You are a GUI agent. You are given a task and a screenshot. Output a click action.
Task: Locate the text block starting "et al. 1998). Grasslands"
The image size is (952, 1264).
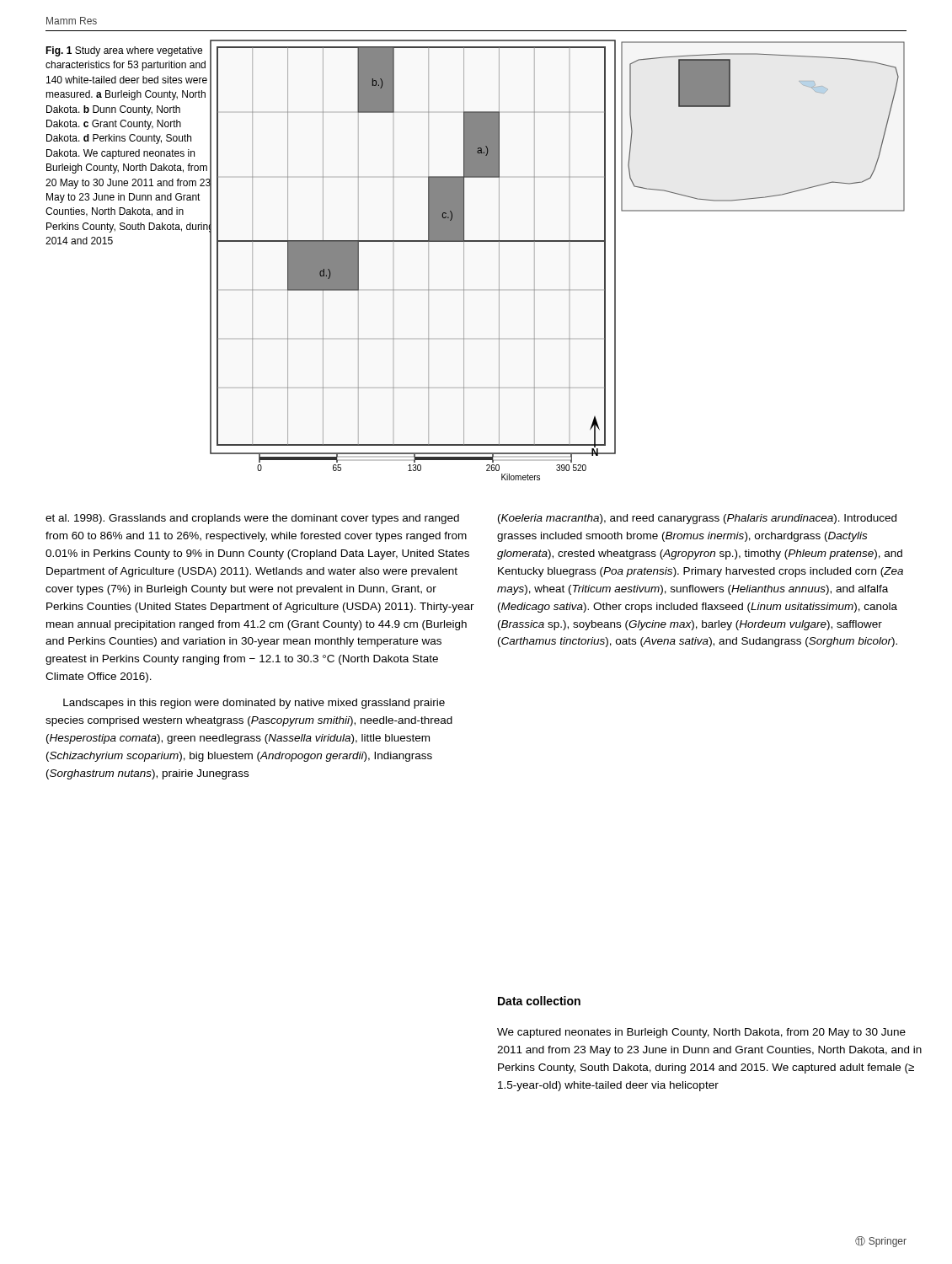click(260, 646)
